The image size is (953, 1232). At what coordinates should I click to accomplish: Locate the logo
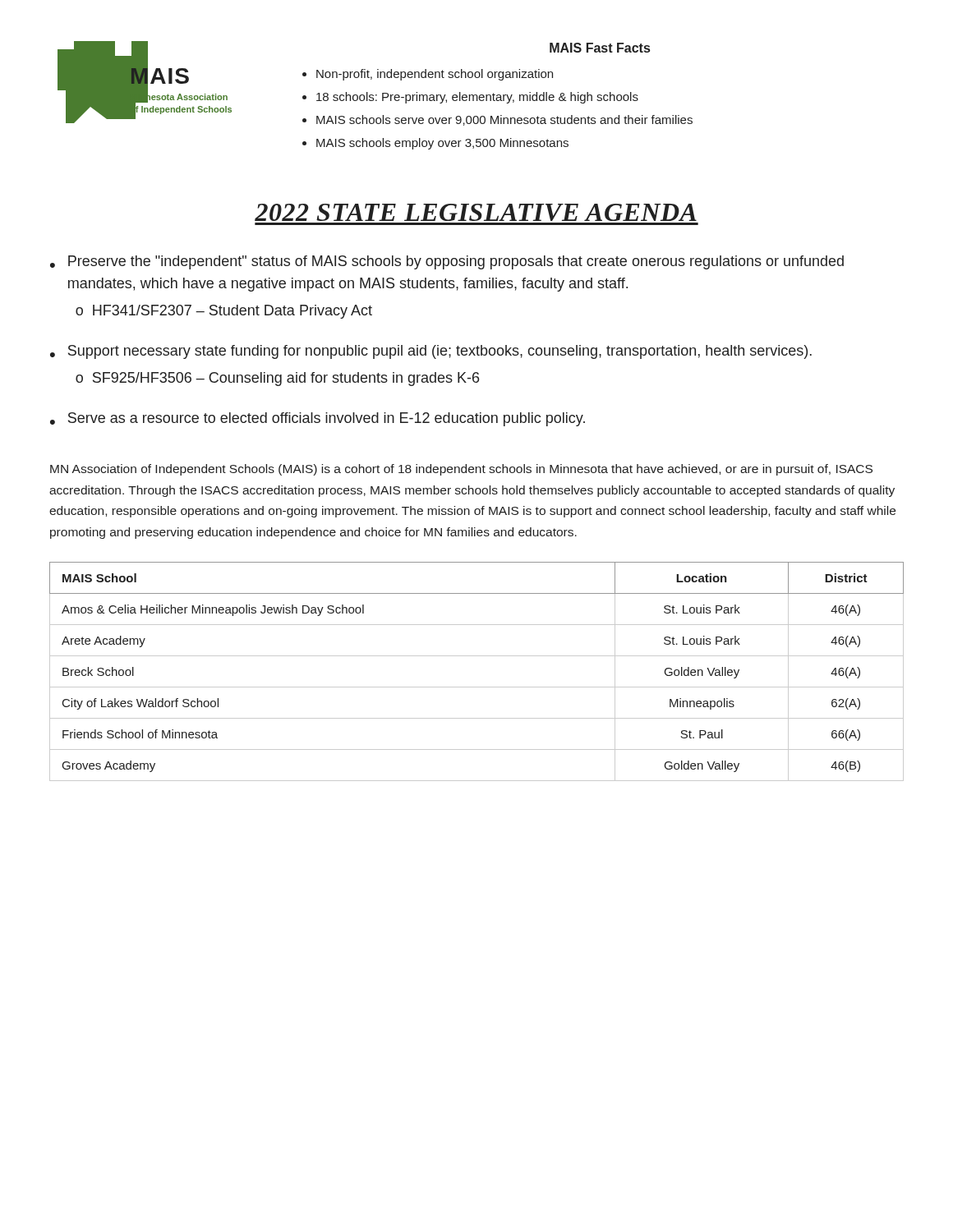click(x=156, y=86)
